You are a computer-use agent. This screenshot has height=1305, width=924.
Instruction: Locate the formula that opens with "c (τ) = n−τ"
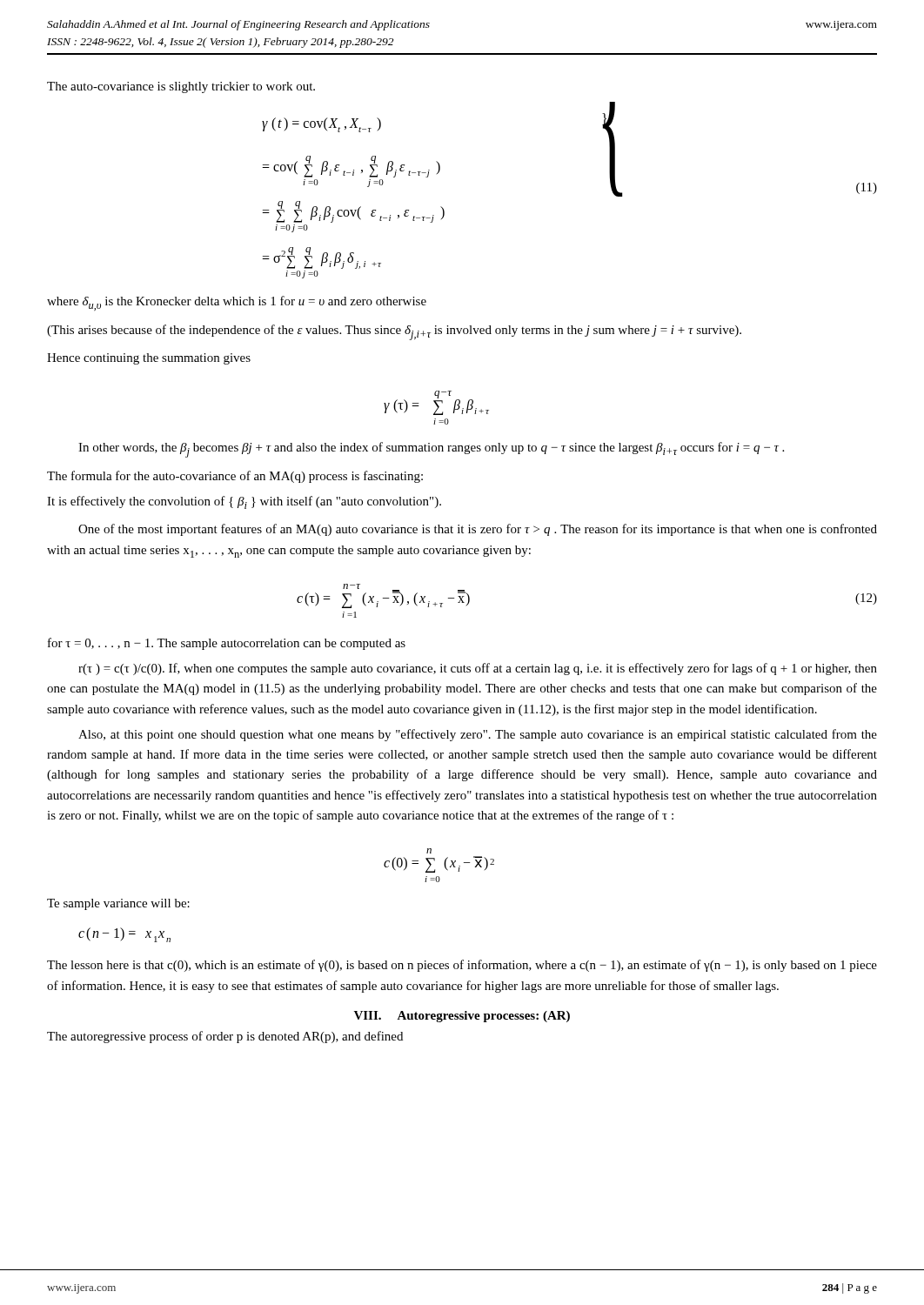[x=462, y=598]
